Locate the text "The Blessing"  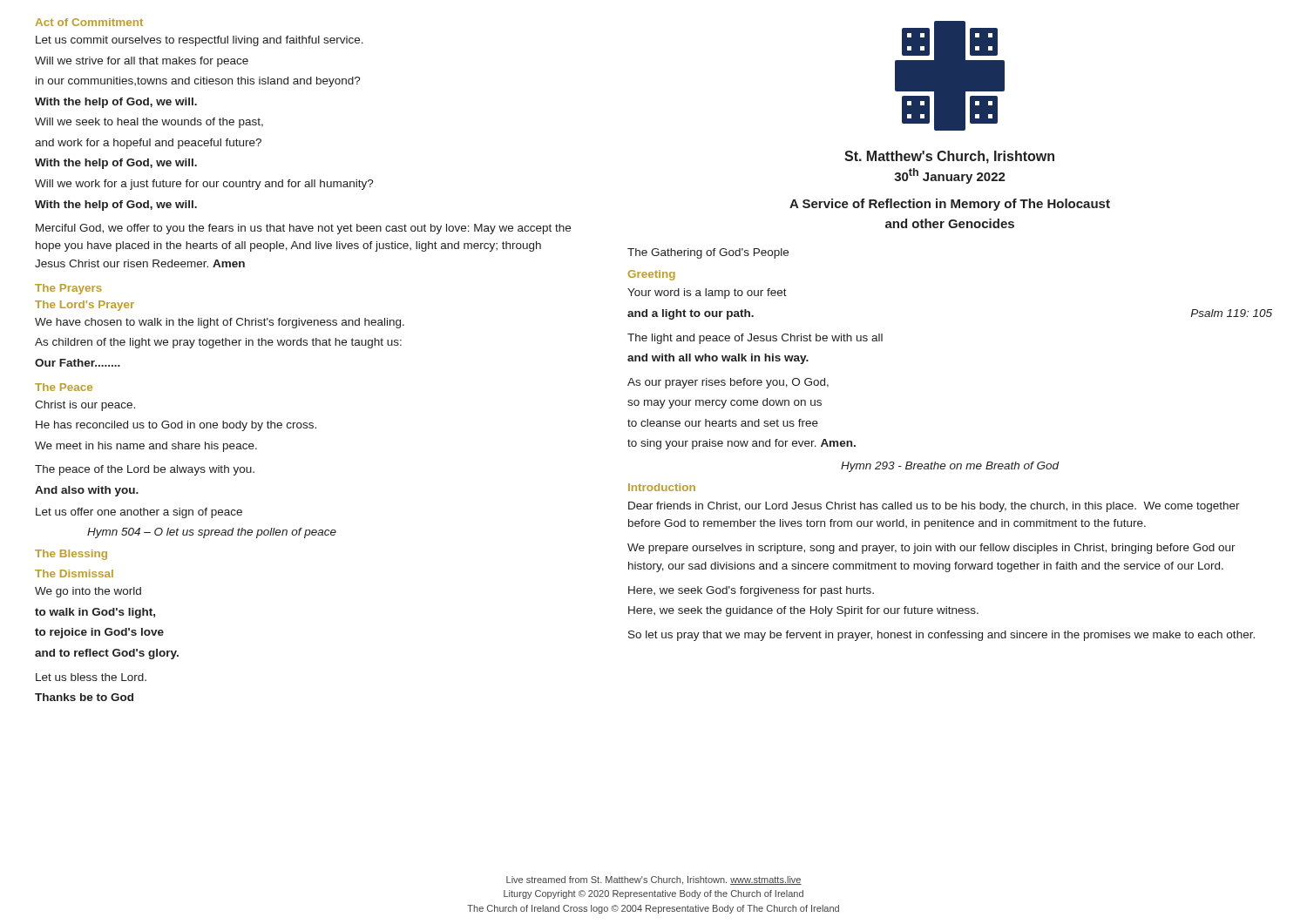[x=71, y=554]
